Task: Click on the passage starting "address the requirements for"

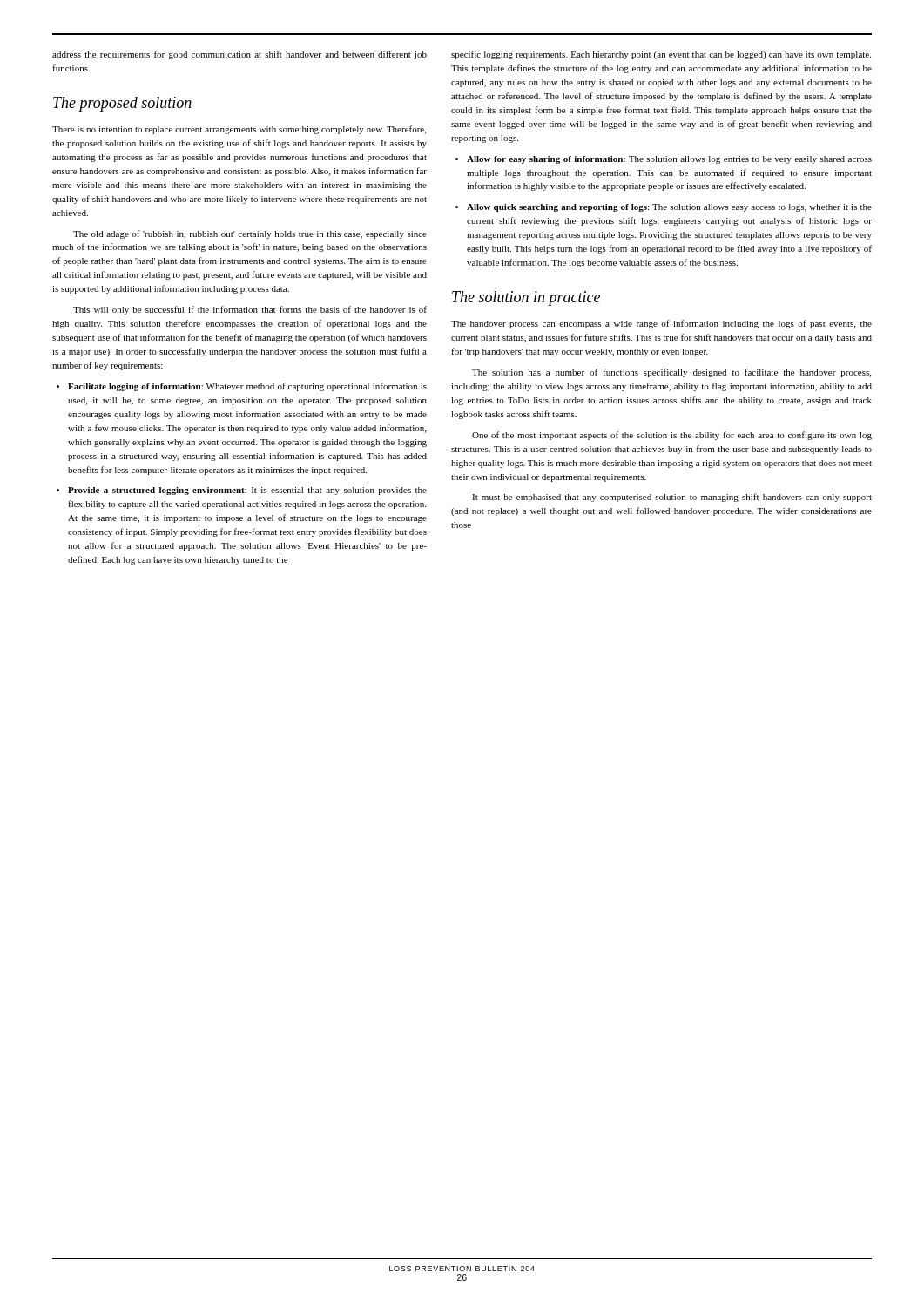Action: (x=240, y=62)
